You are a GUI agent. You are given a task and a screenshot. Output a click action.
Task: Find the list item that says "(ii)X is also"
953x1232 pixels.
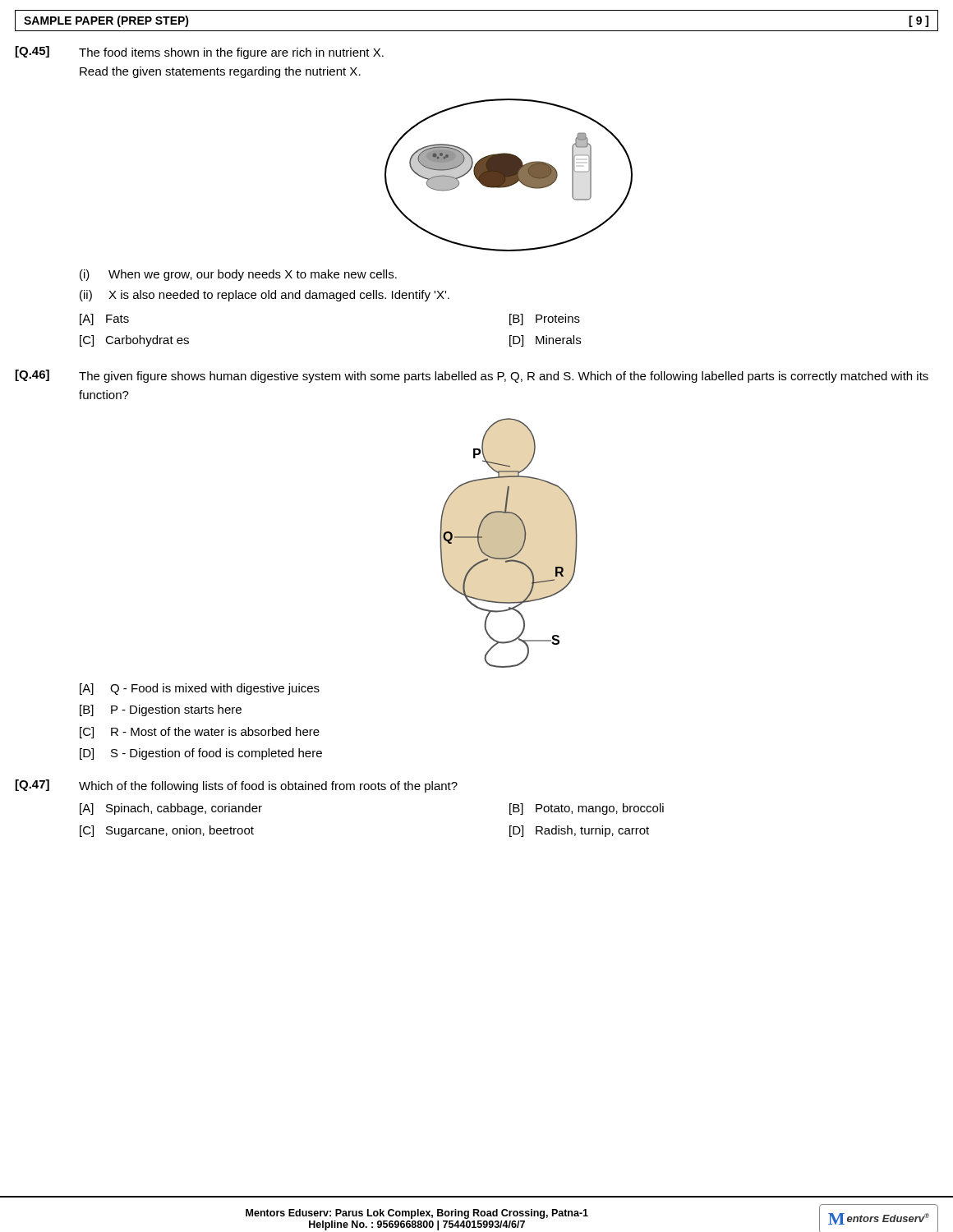pyautogui.click(x=265, y=295)
